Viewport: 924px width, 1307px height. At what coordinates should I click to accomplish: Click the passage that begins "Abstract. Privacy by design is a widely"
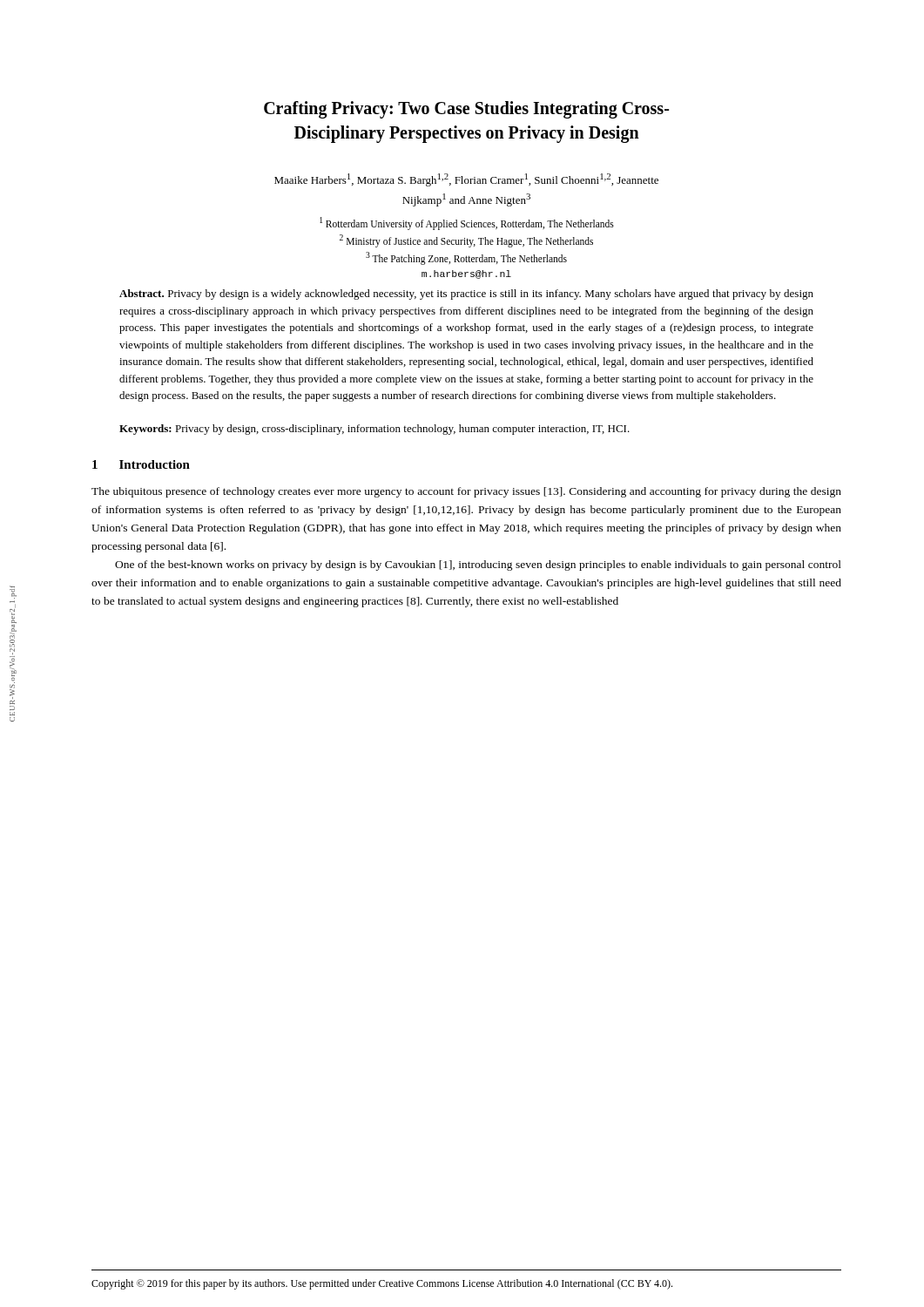coord(466,345)
